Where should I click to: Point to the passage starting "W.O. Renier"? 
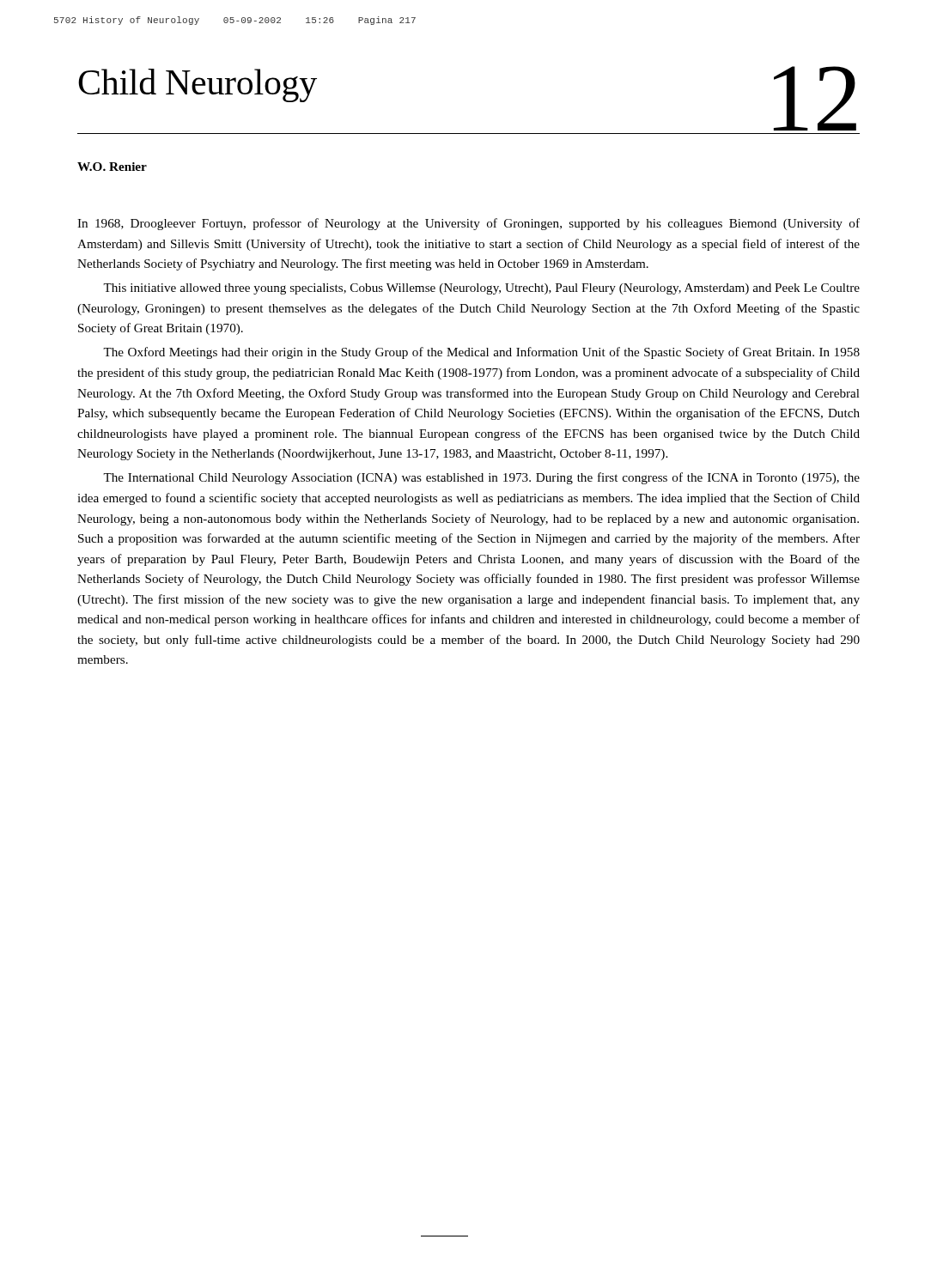112,166
